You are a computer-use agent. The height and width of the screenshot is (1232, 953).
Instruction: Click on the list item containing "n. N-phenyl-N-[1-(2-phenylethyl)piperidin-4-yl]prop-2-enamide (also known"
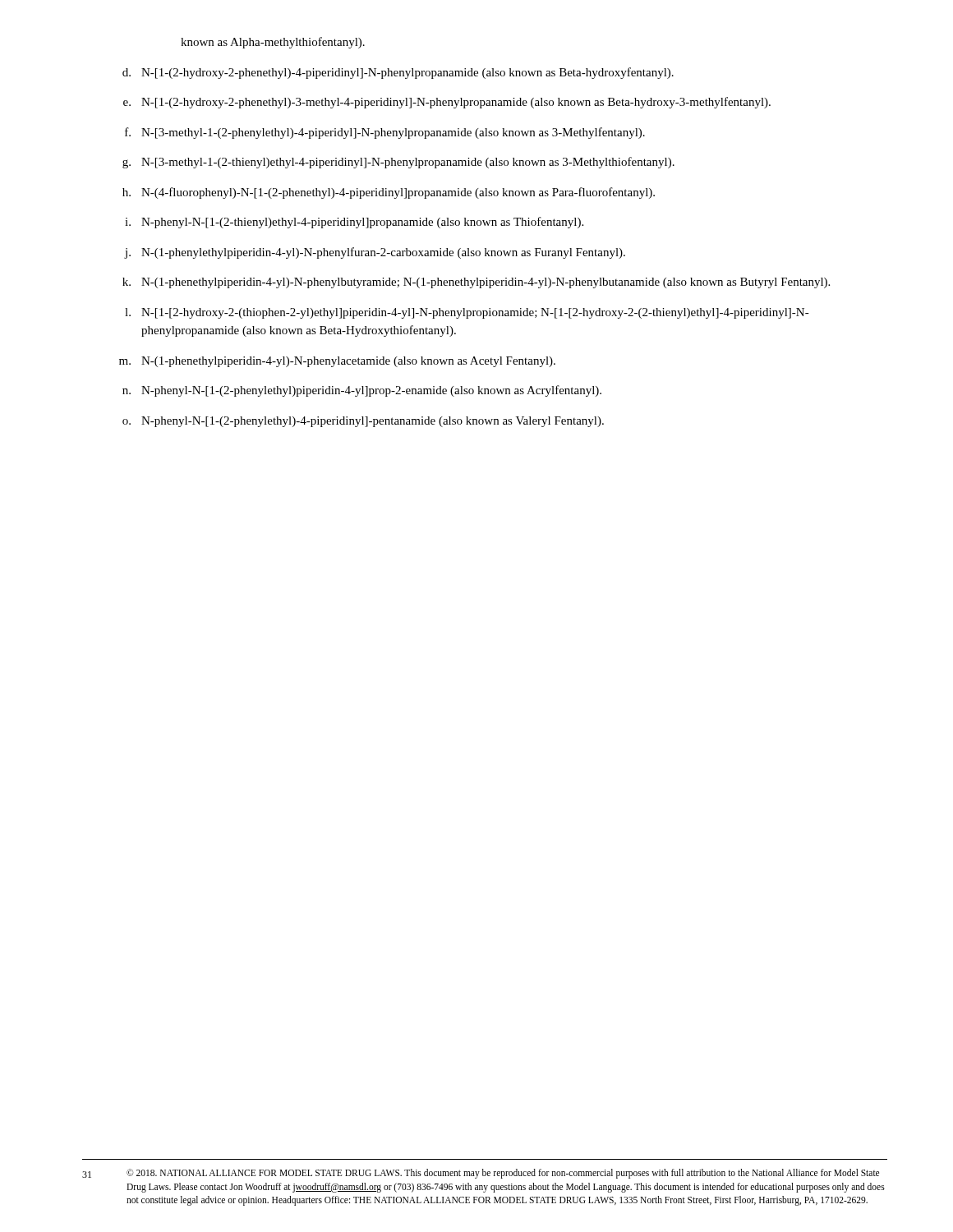[485, 390]
